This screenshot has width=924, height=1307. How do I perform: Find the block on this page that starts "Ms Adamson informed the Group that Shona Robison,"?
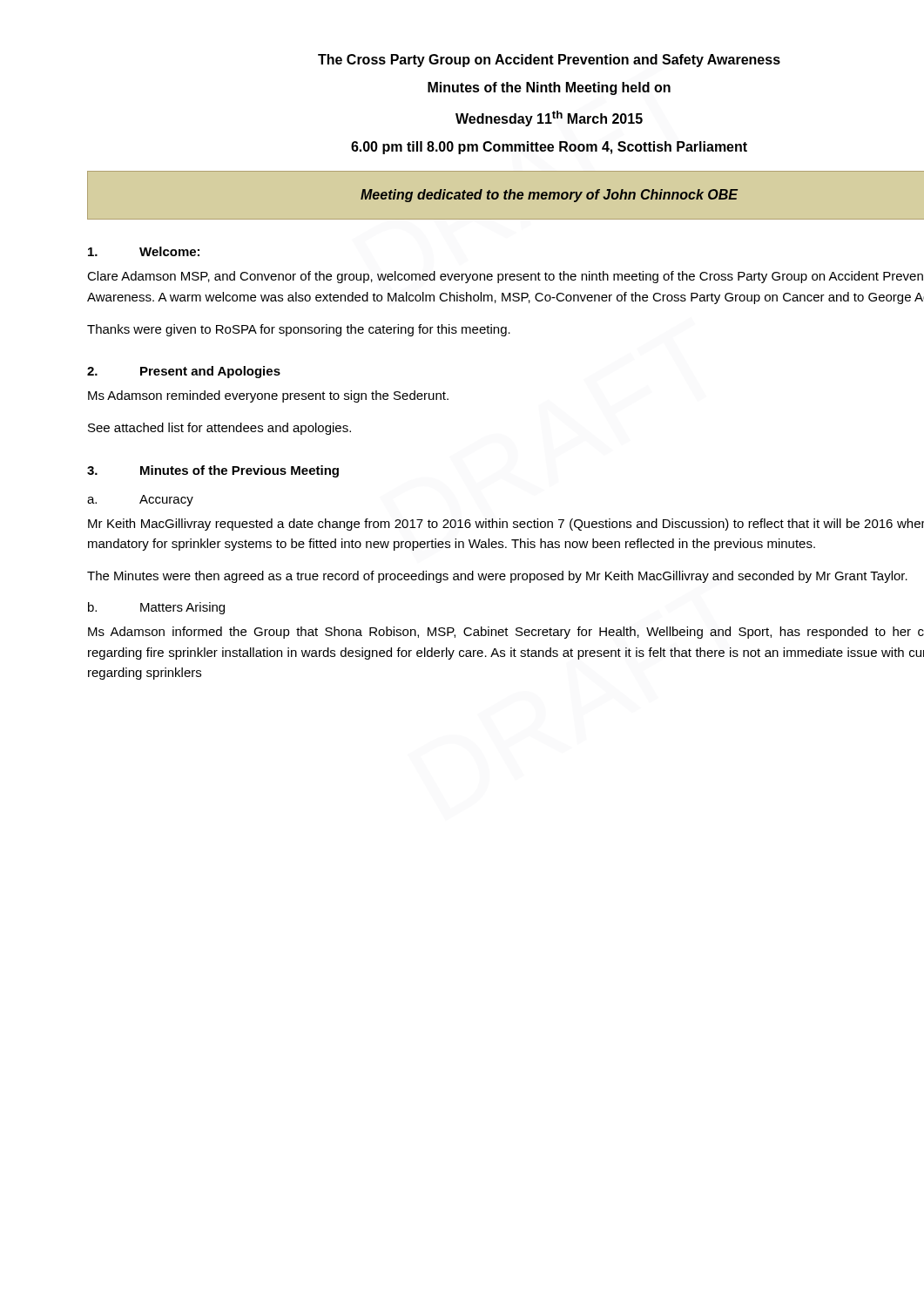pos(506,652)
